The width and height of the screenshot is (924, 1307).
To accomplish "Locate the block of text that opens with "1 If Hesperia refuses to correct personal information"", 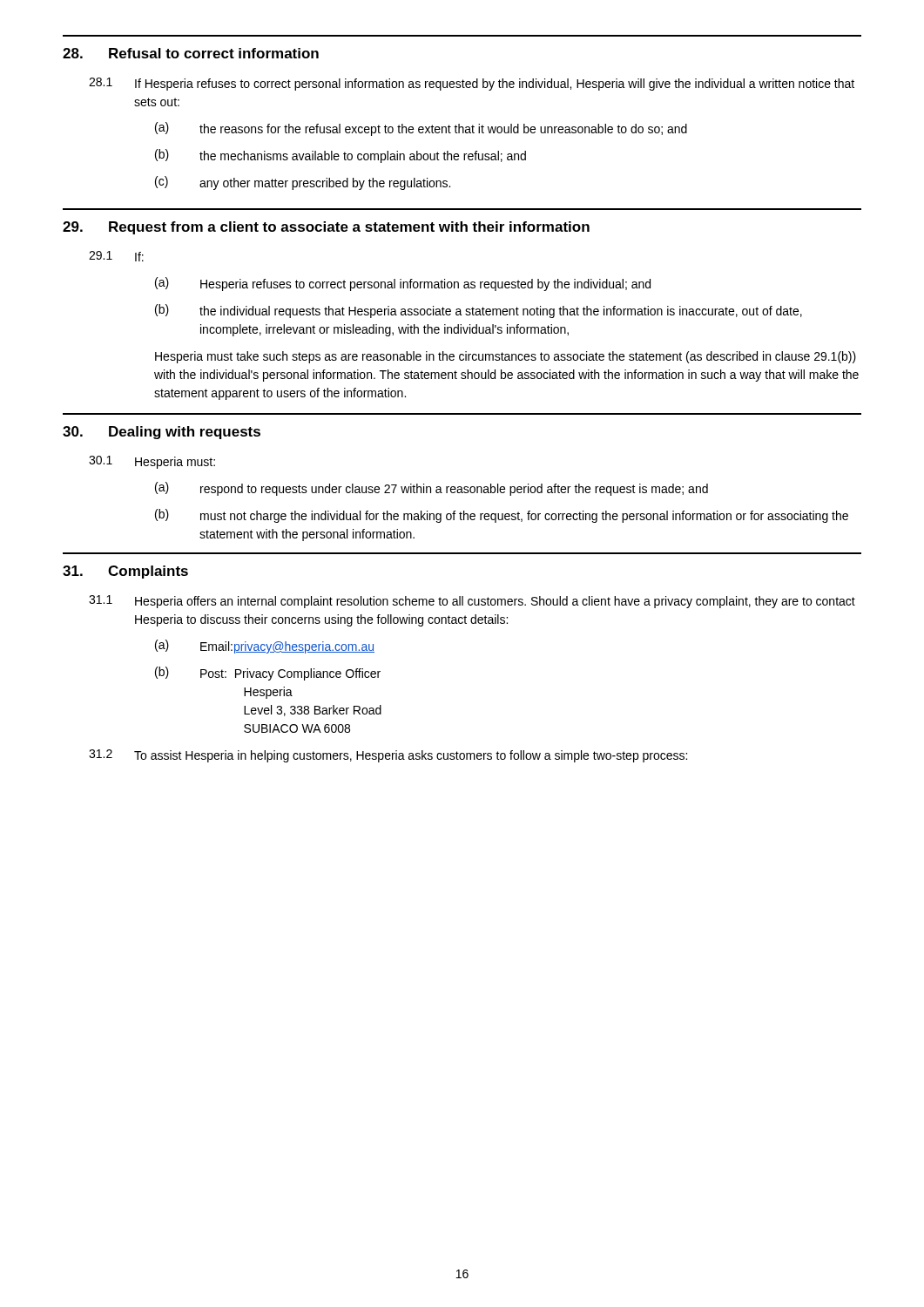I will (x=475, y=93).
